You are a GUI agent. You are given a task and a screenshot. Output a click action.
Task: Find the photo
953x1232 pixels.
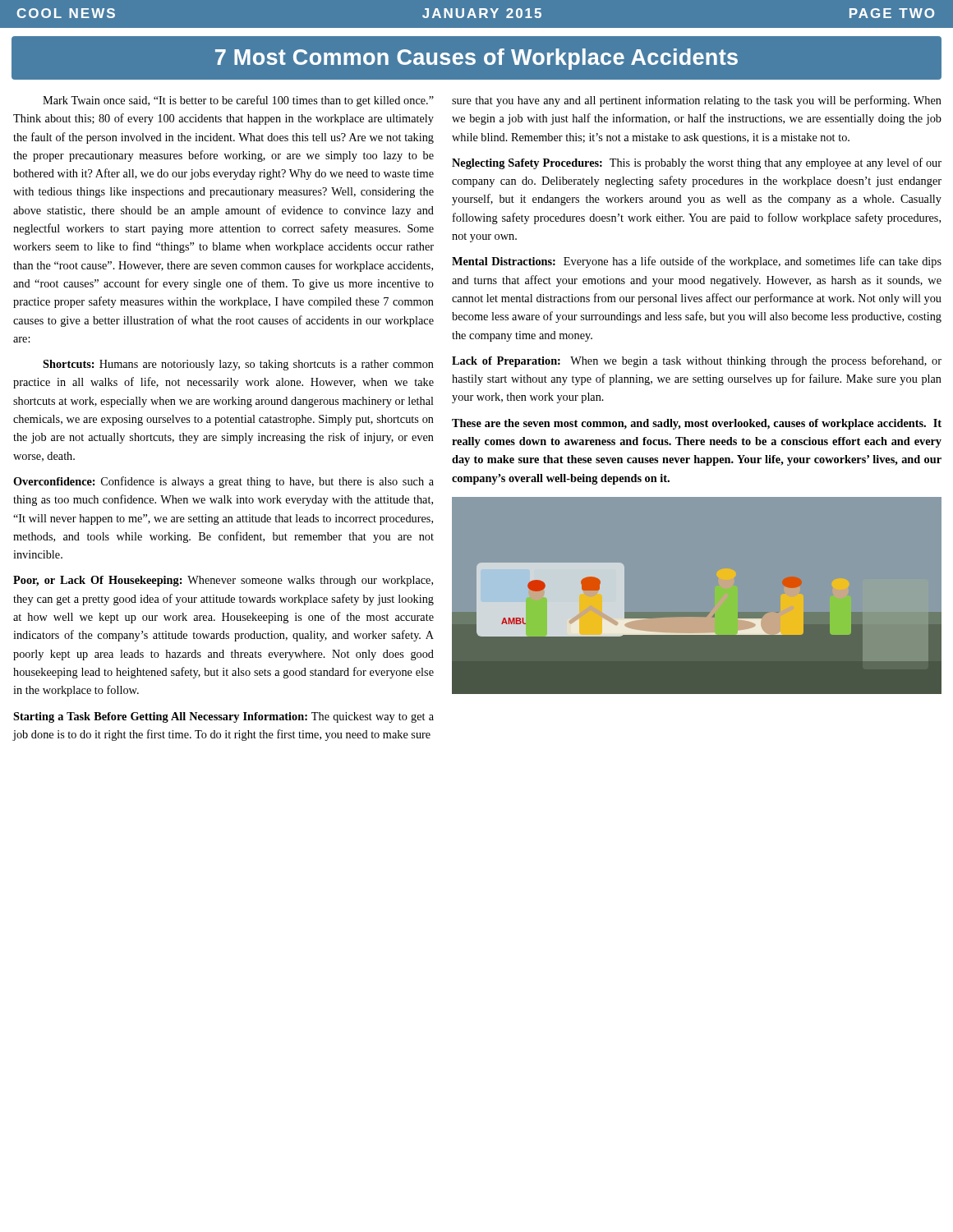pos(697,595)
